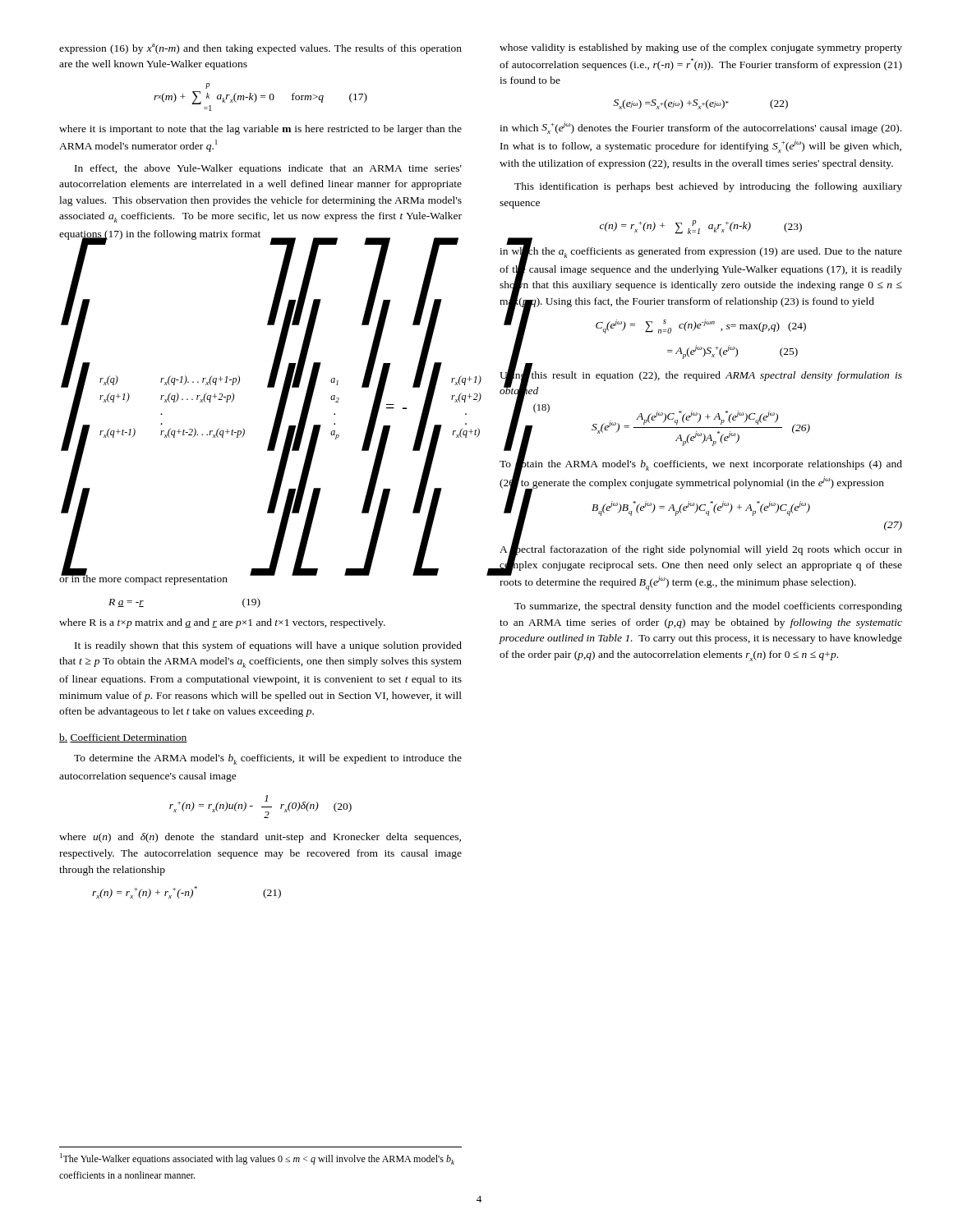
Task: Click on the region starting "or in the more compact representation"
Action: coord(143,579)
